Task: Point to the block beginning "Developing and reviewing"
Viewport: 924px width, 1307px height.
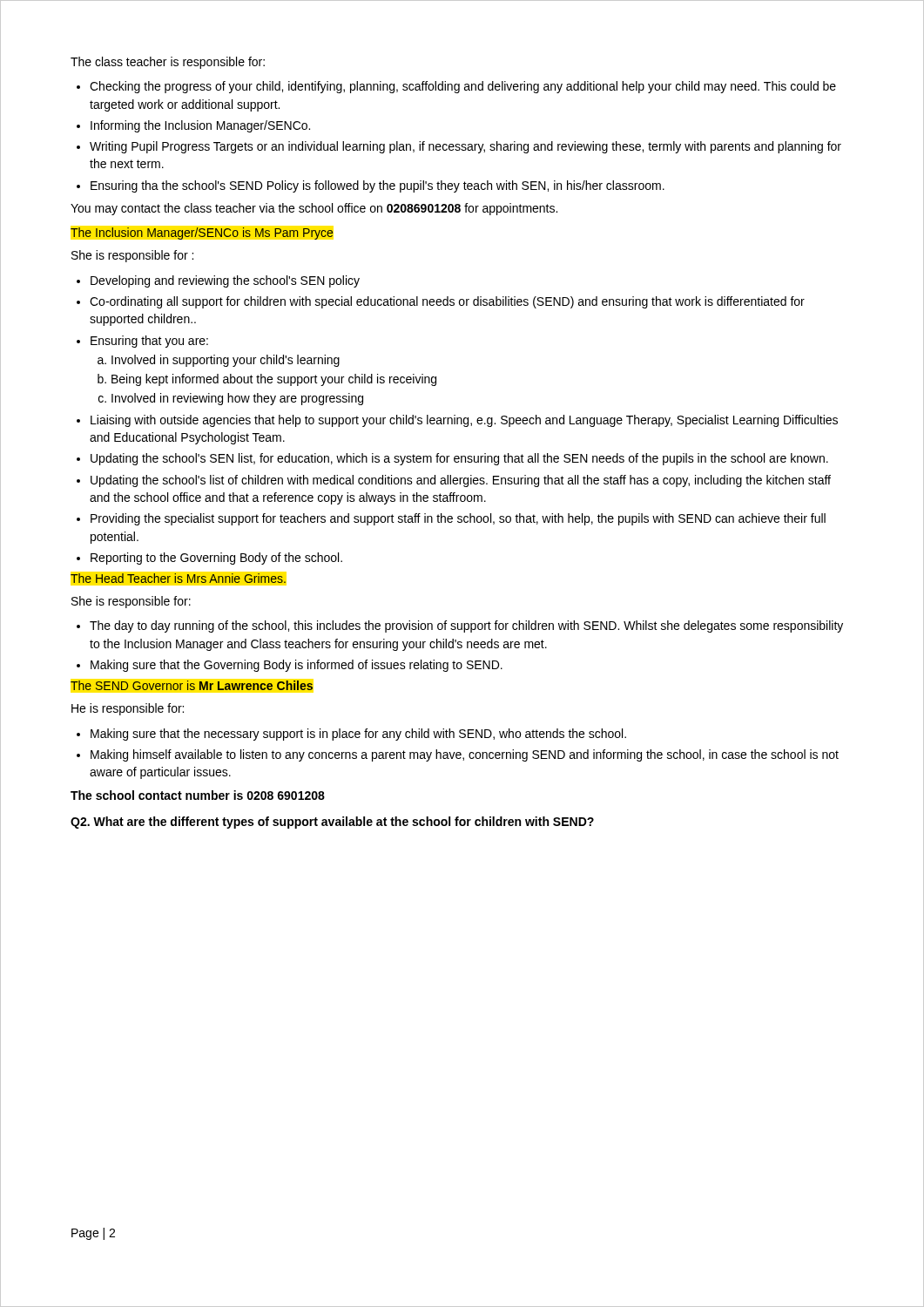Action: pos(462,419)
